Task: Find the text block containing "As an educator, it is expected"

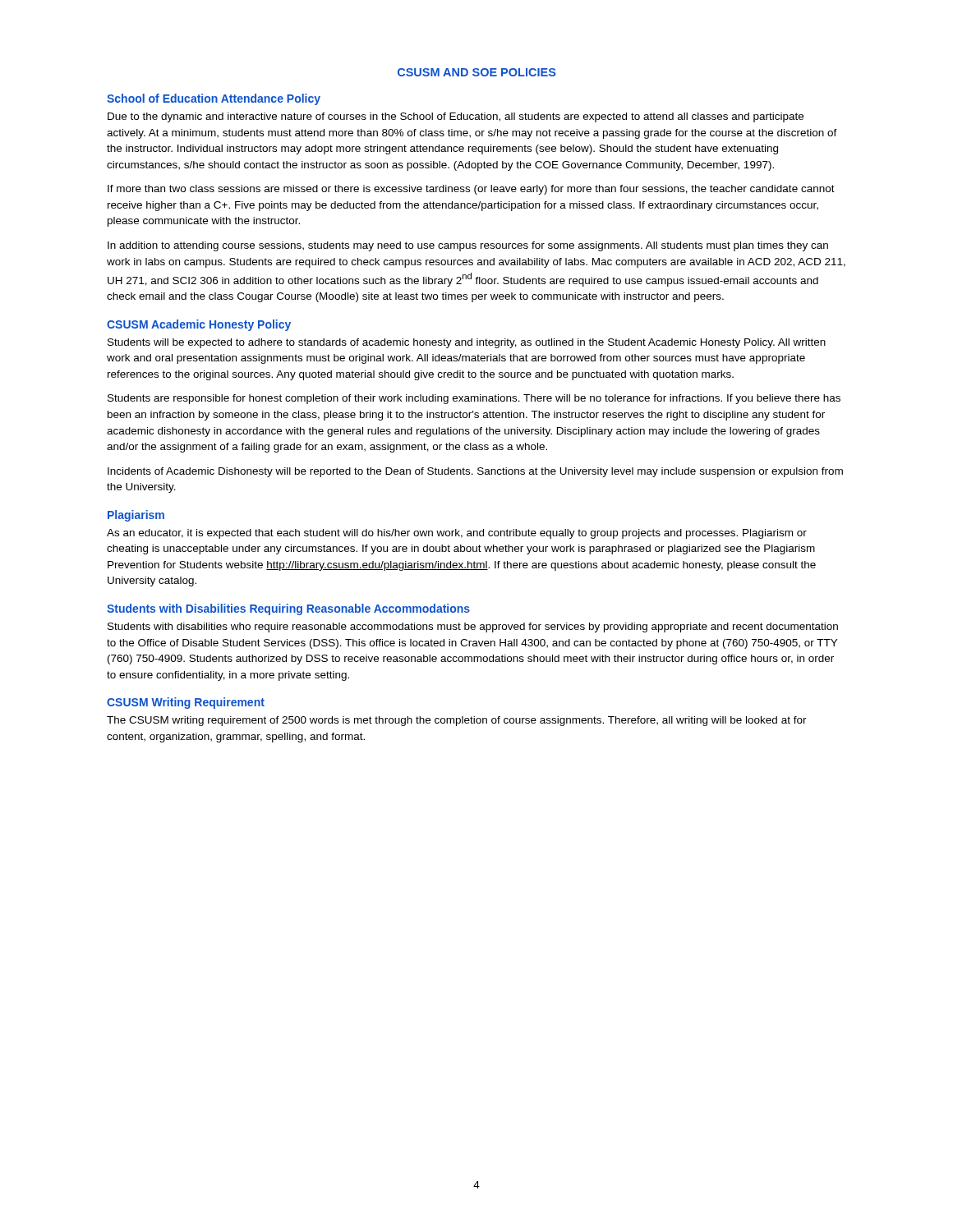Action: (x=461, y=557)
